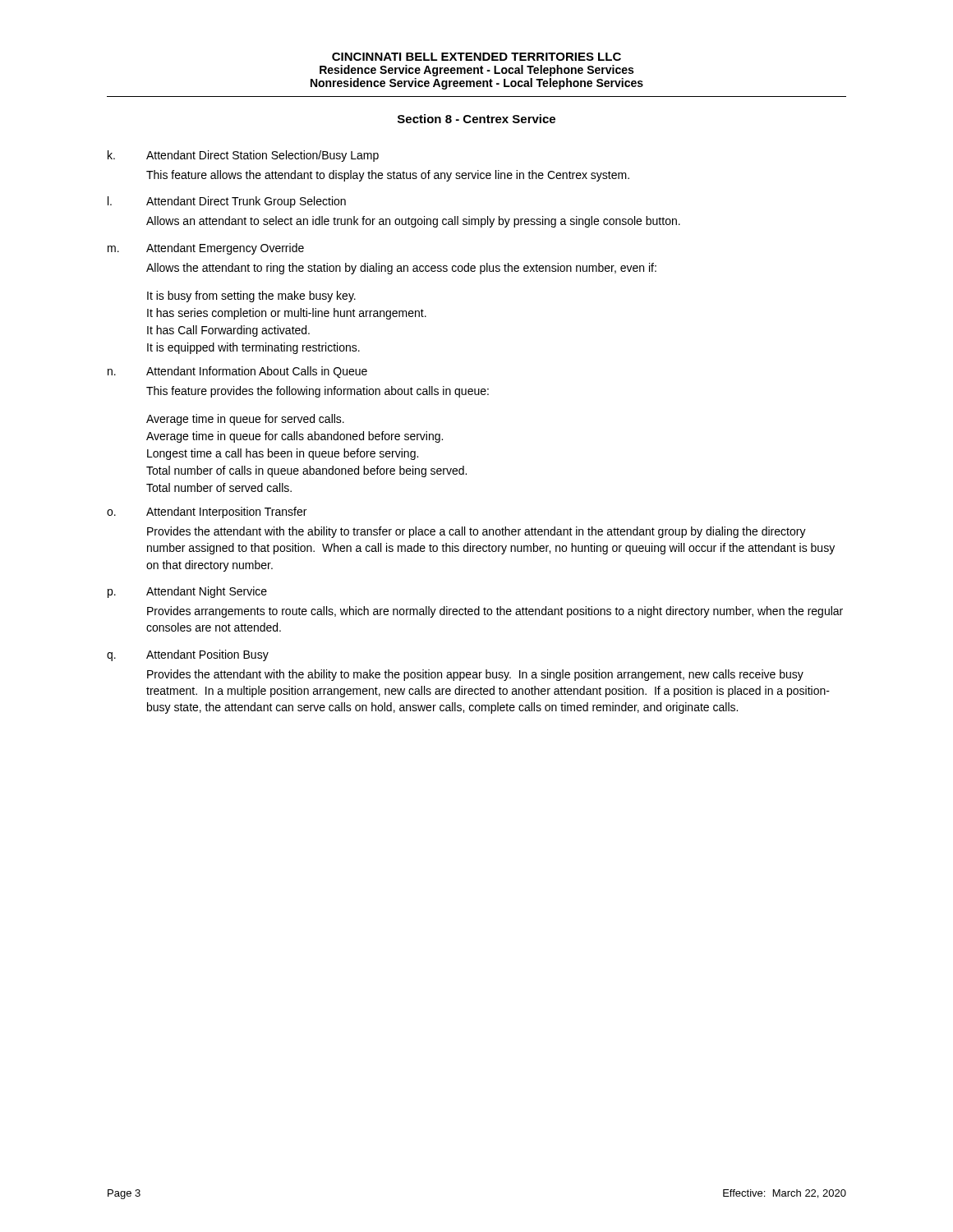953x1232 pixels.
Task: Locate the block of text that opens with "Provides arrangements to"
Action: pyautogui.click(x=495, y=619)
